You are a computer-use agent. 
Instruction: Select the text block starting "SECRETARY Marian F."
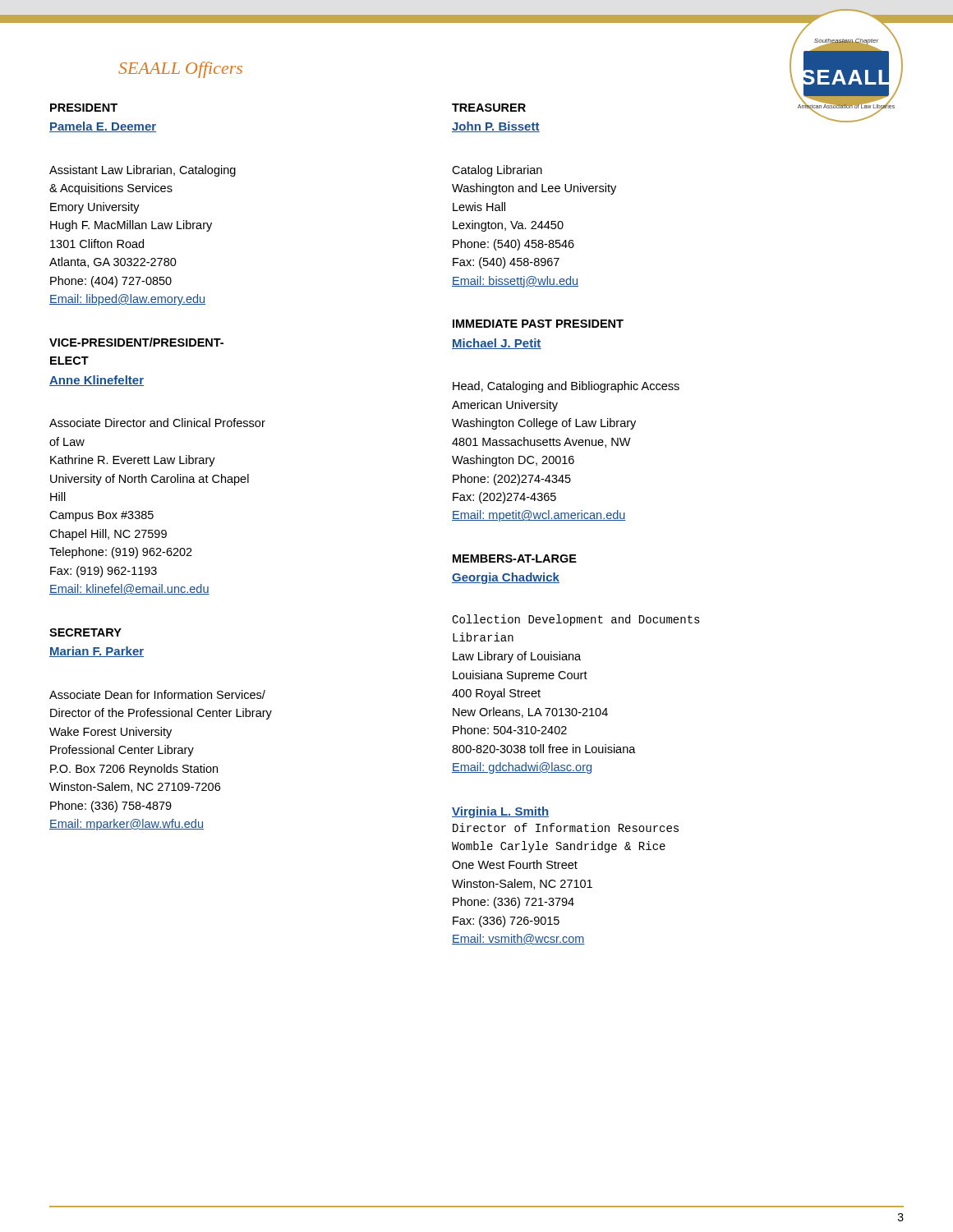tap(85, 632)
